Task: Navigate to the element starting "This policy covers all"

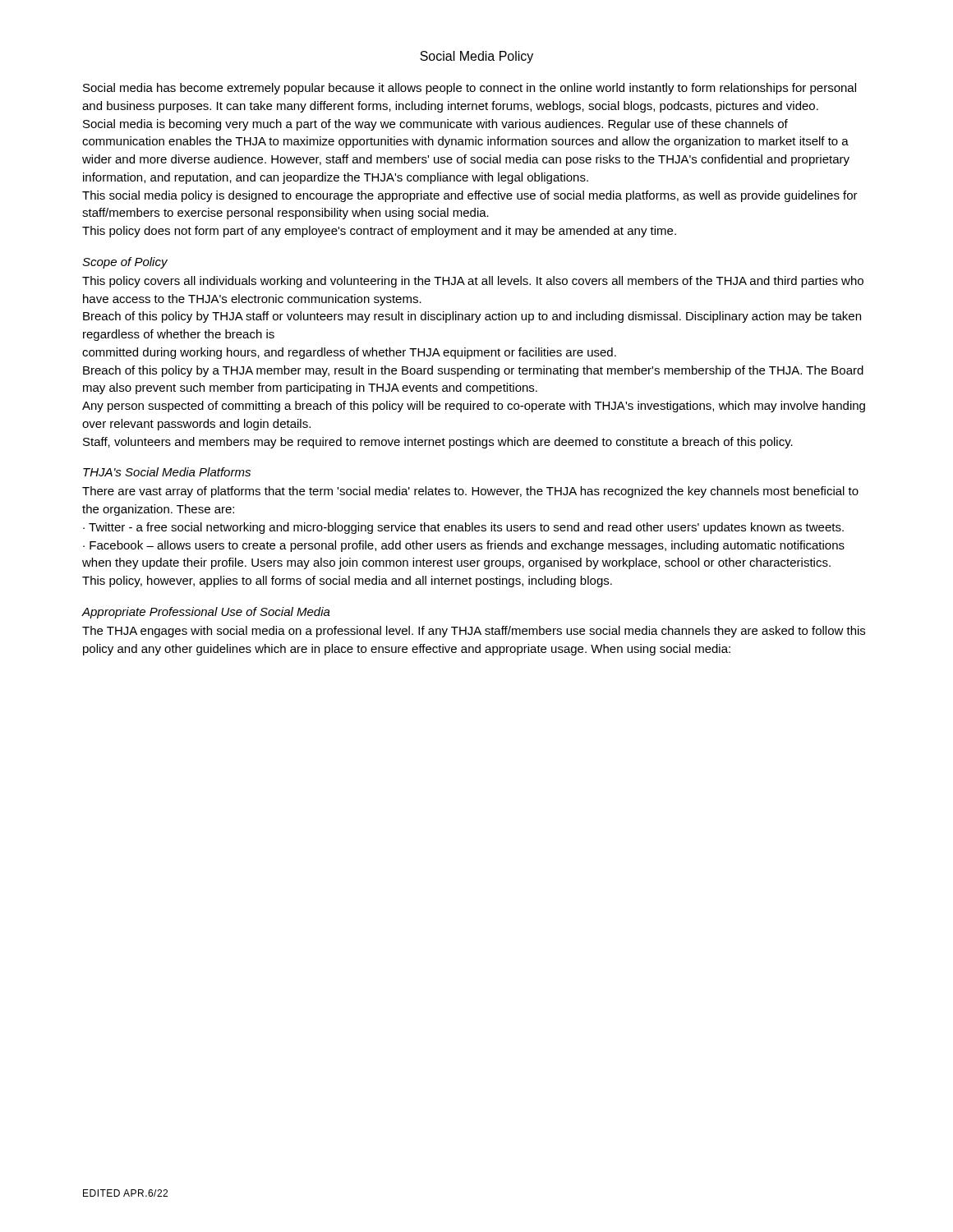Action: (x=473, y=289)
